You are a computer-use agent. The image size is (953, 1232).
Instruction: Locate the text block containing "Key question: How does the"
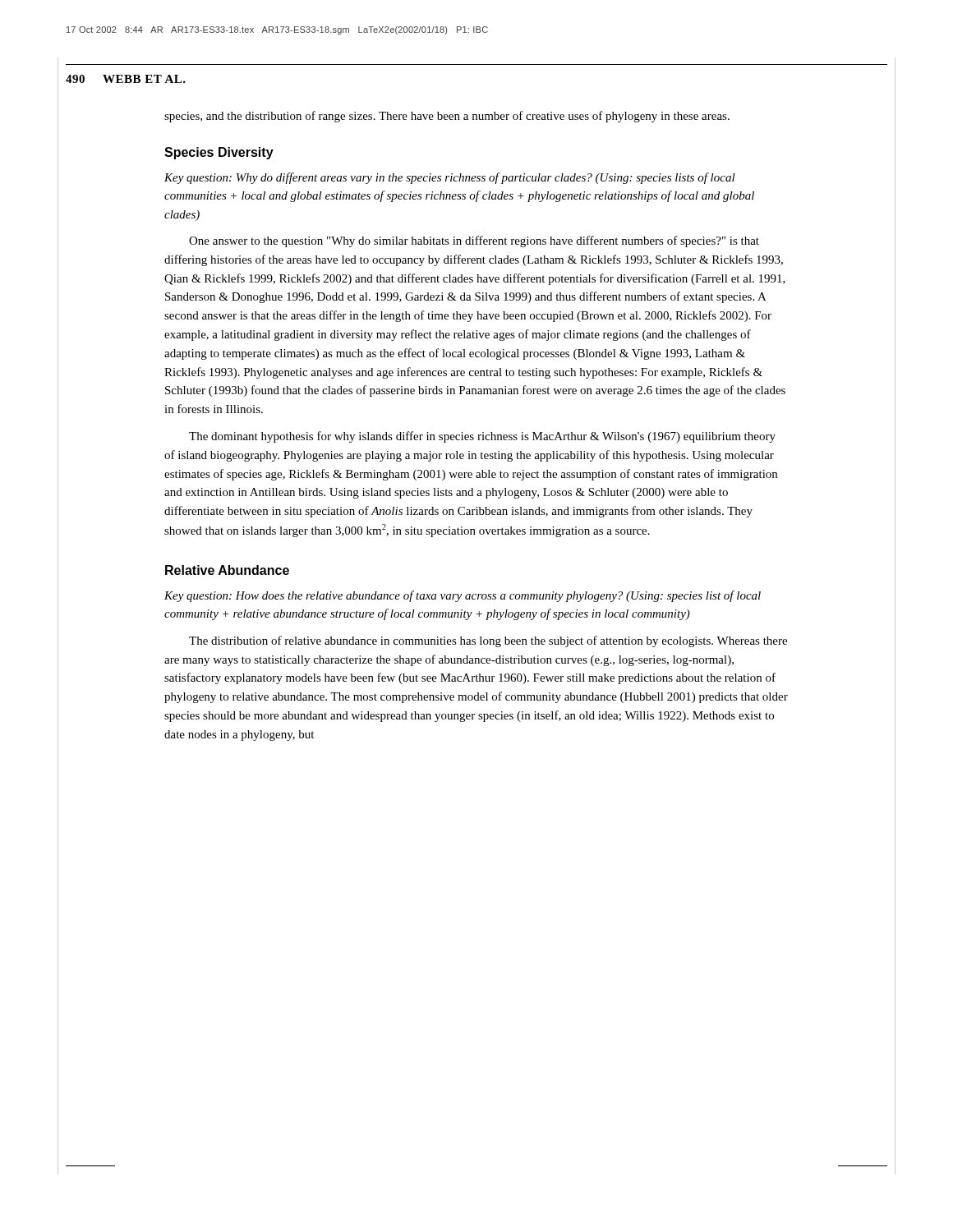(463, 604)
